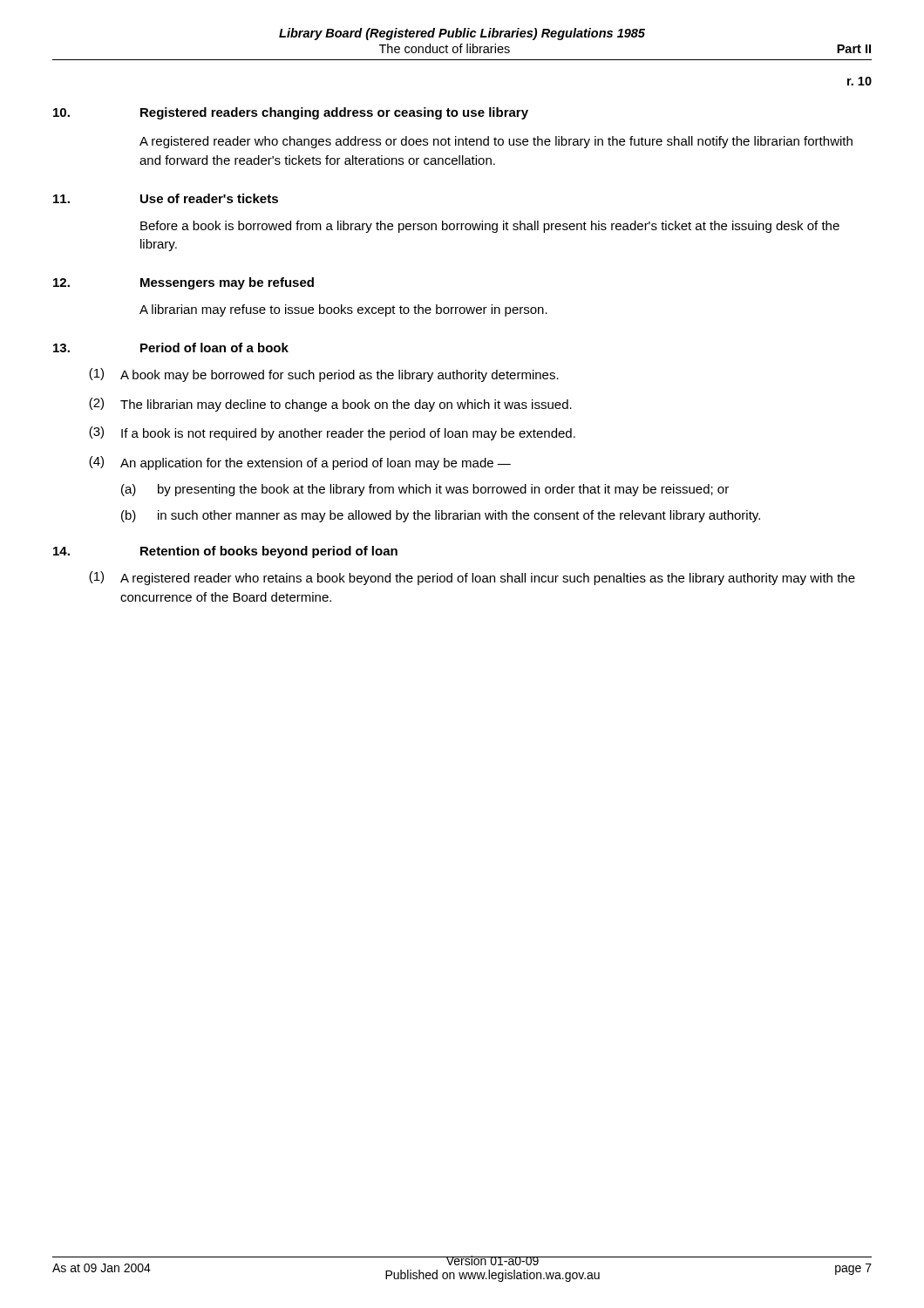The image size is (924, 1308).
Task: Find the passage starting "14. Retention of books beyond"
Action: pyautogui.click(x=225, y=552)
